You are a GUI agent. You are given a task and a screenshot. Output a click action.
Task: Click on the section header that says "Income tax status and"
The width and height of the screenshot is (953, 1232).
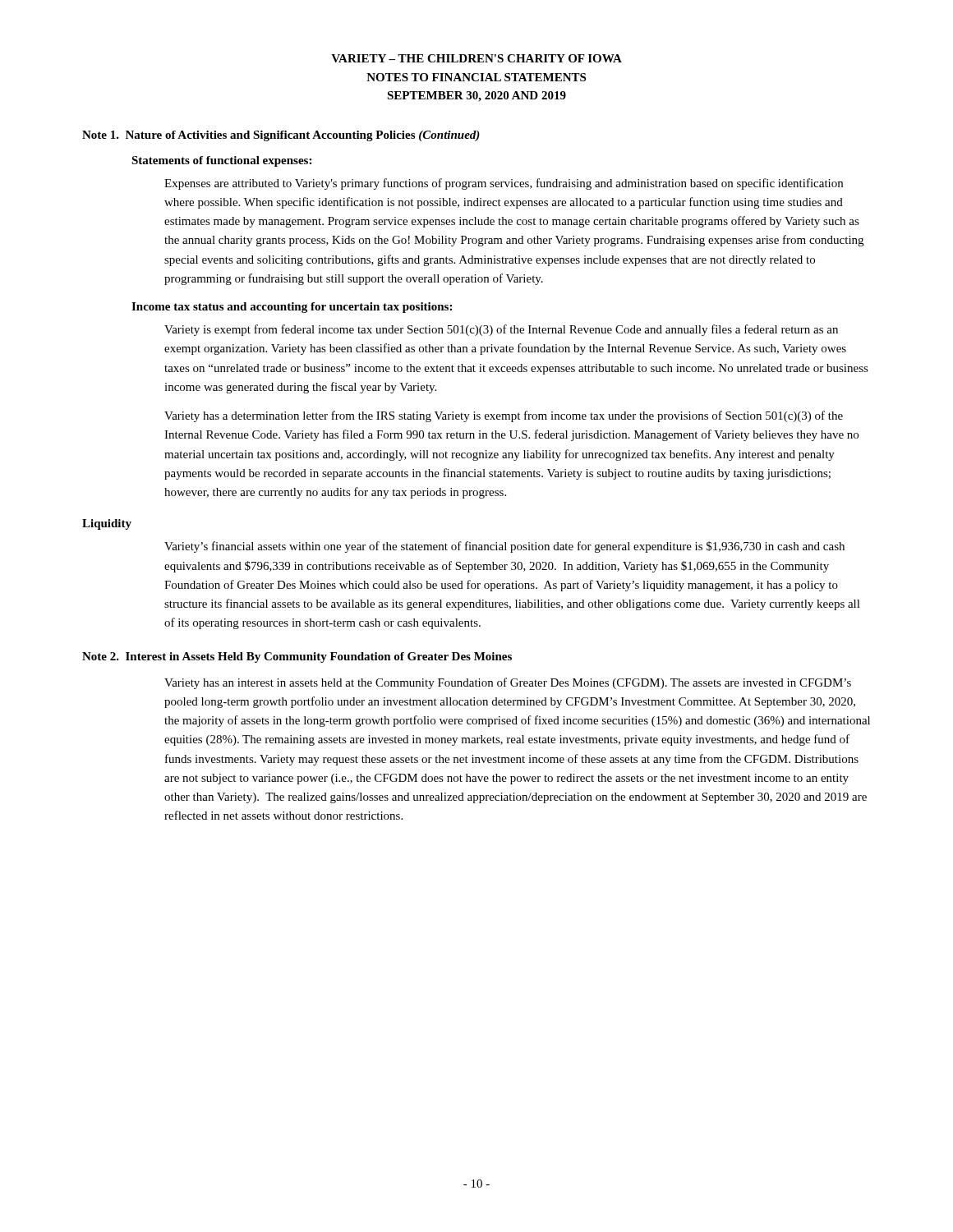coord(292,306)
